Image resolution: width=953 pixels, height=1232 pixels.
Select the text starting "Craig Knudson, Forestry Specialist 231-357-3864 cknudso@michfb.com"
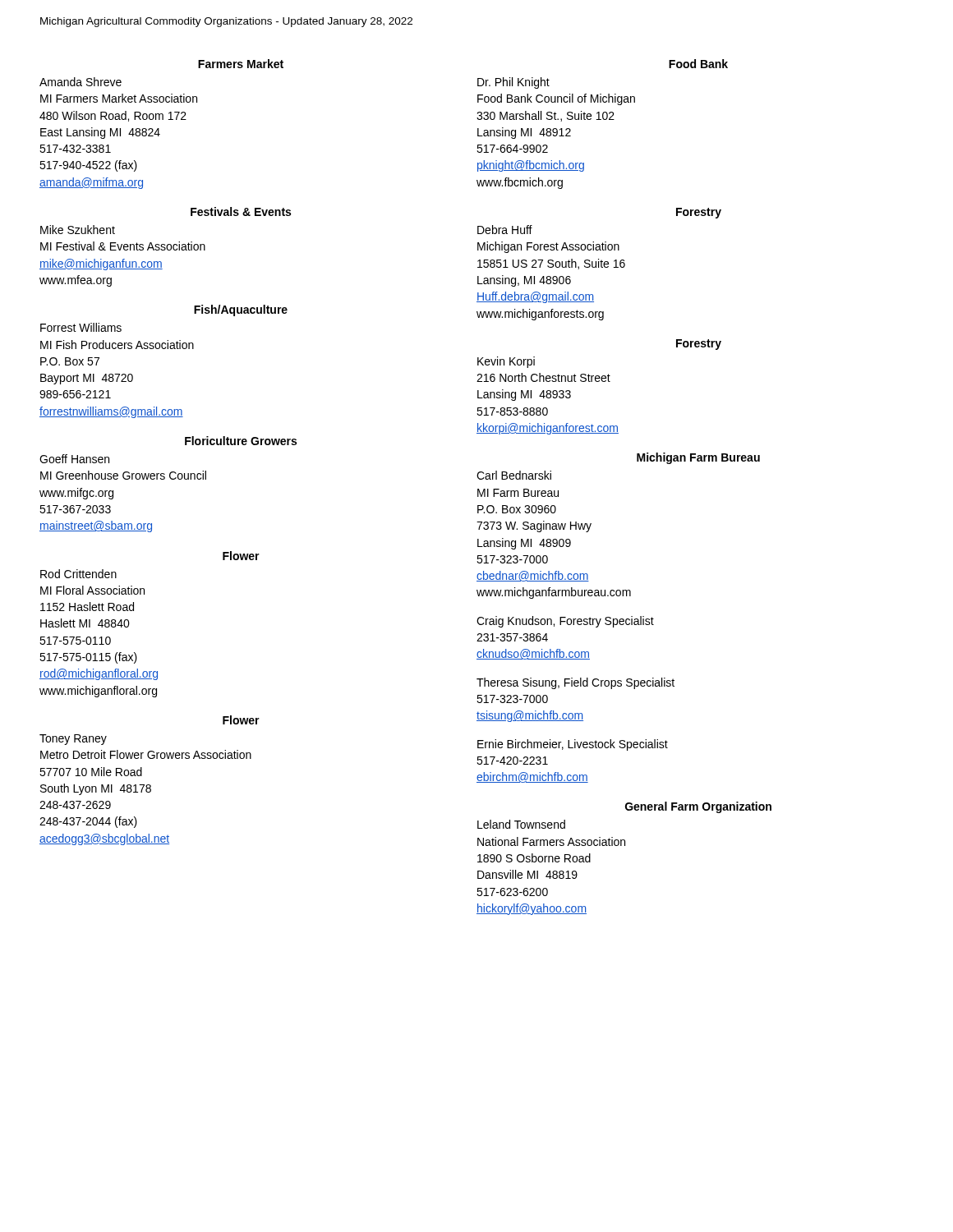[565, 622]
